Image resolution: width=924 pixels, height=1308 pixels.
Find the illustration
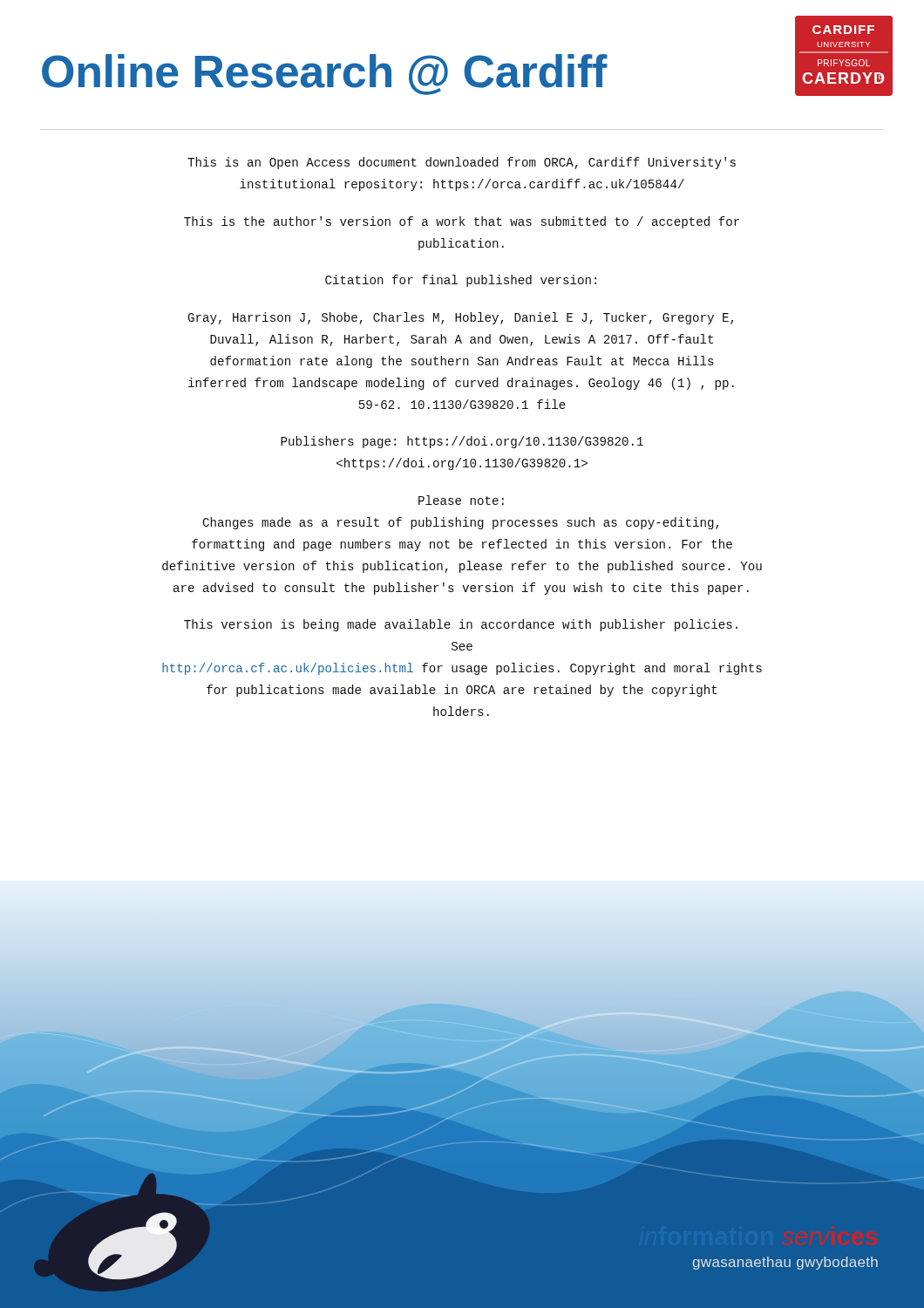point(462,1094)
